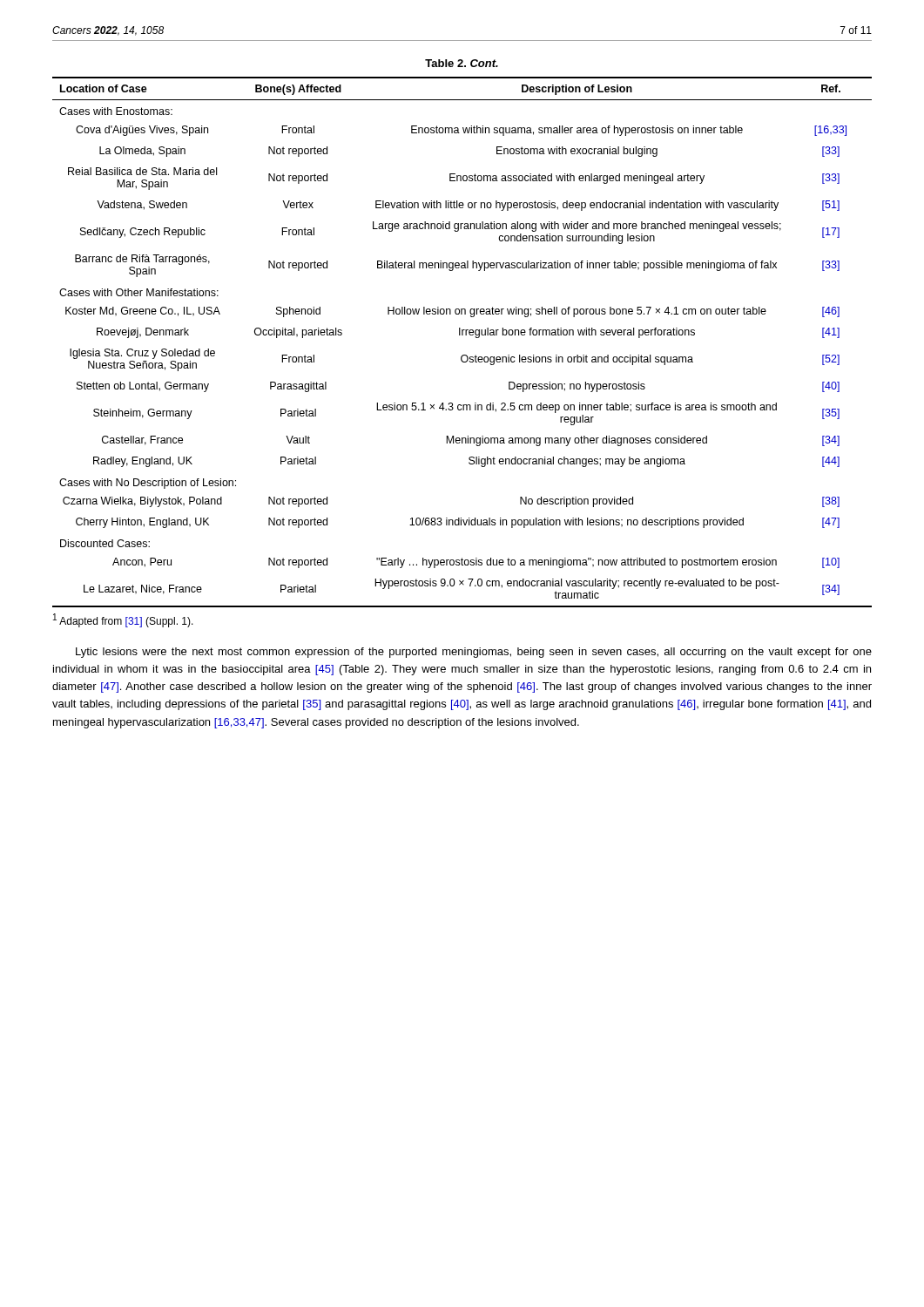
Task: Find the block on this page that starts "Lytic lesions were the next most"
Action: [x=462, y=687]
